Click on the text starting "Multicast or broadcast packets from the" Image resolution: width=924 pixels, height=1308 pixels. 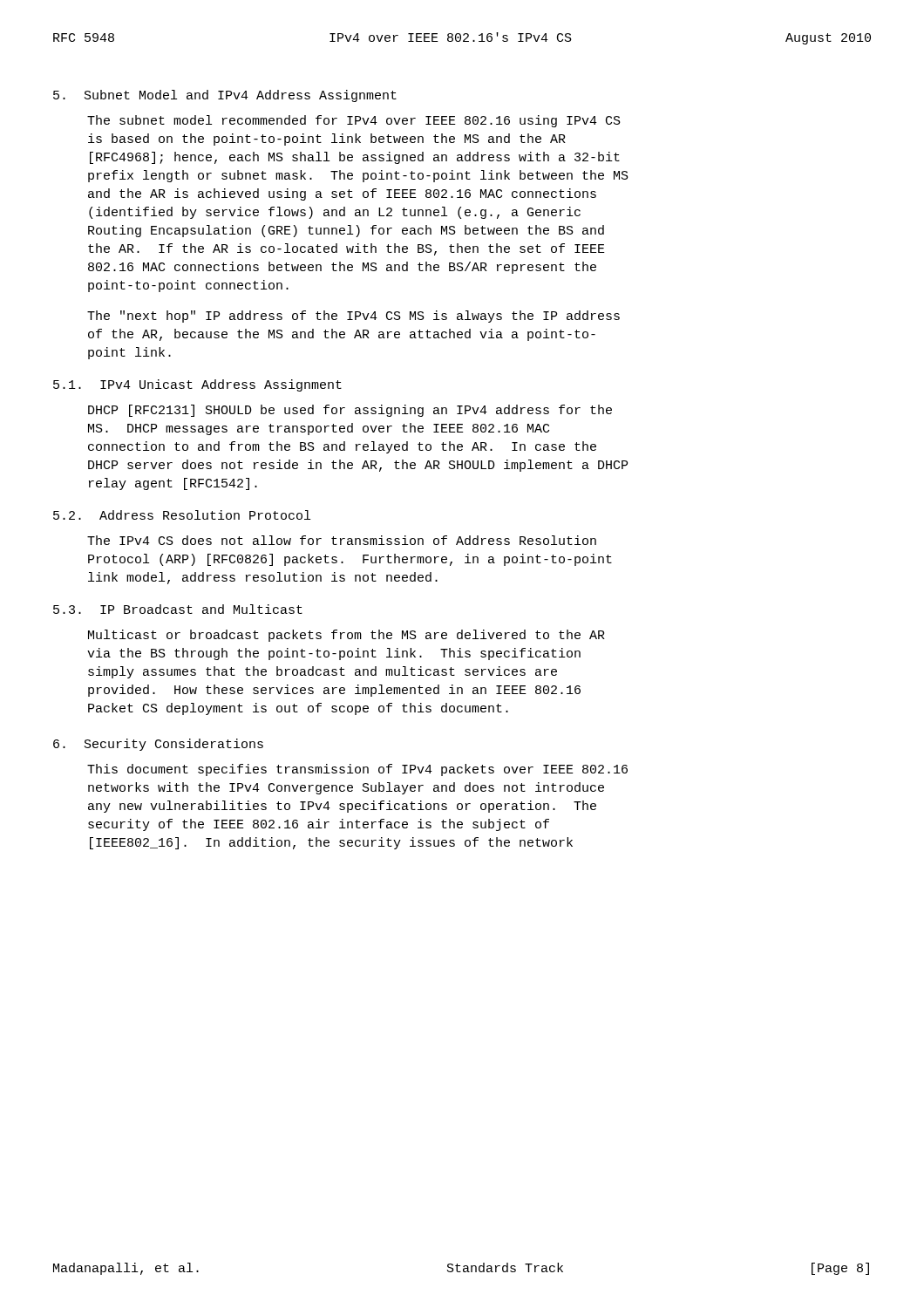click(346, 673)
